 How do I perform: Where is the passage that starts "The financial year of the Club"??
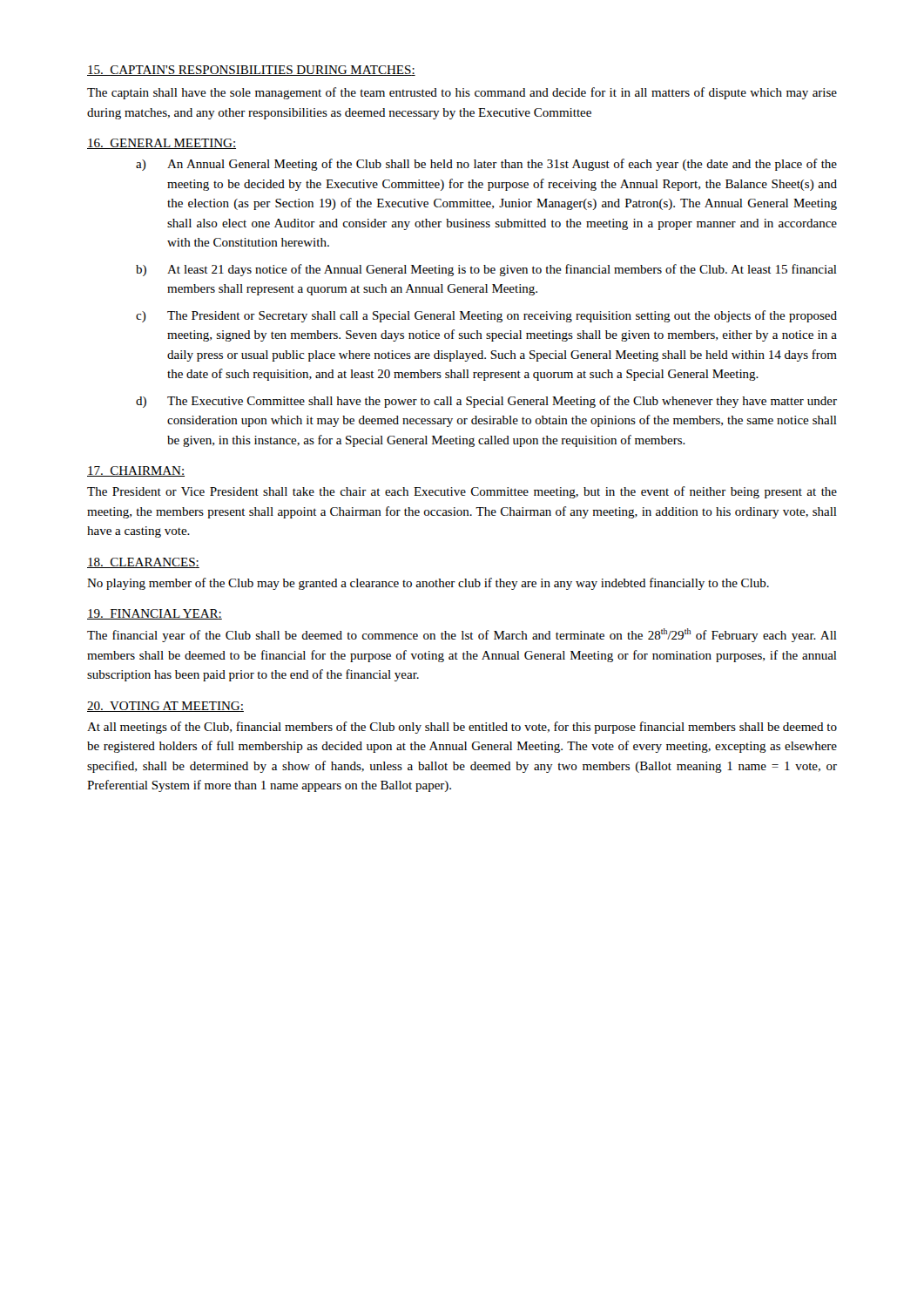[462, 654]
